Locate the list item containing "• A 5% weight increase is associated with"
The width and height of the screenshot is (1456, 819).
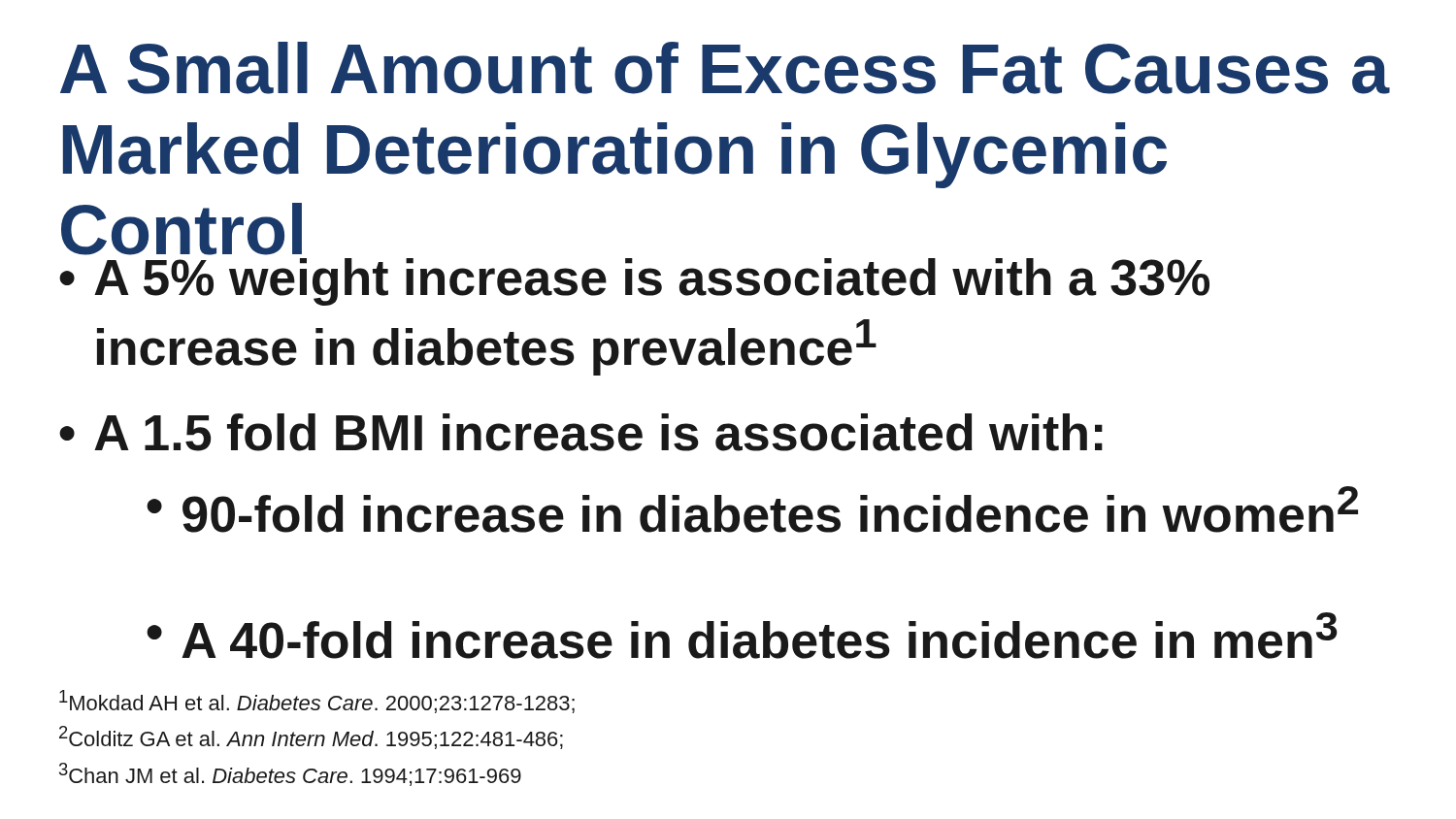(728, 312)
